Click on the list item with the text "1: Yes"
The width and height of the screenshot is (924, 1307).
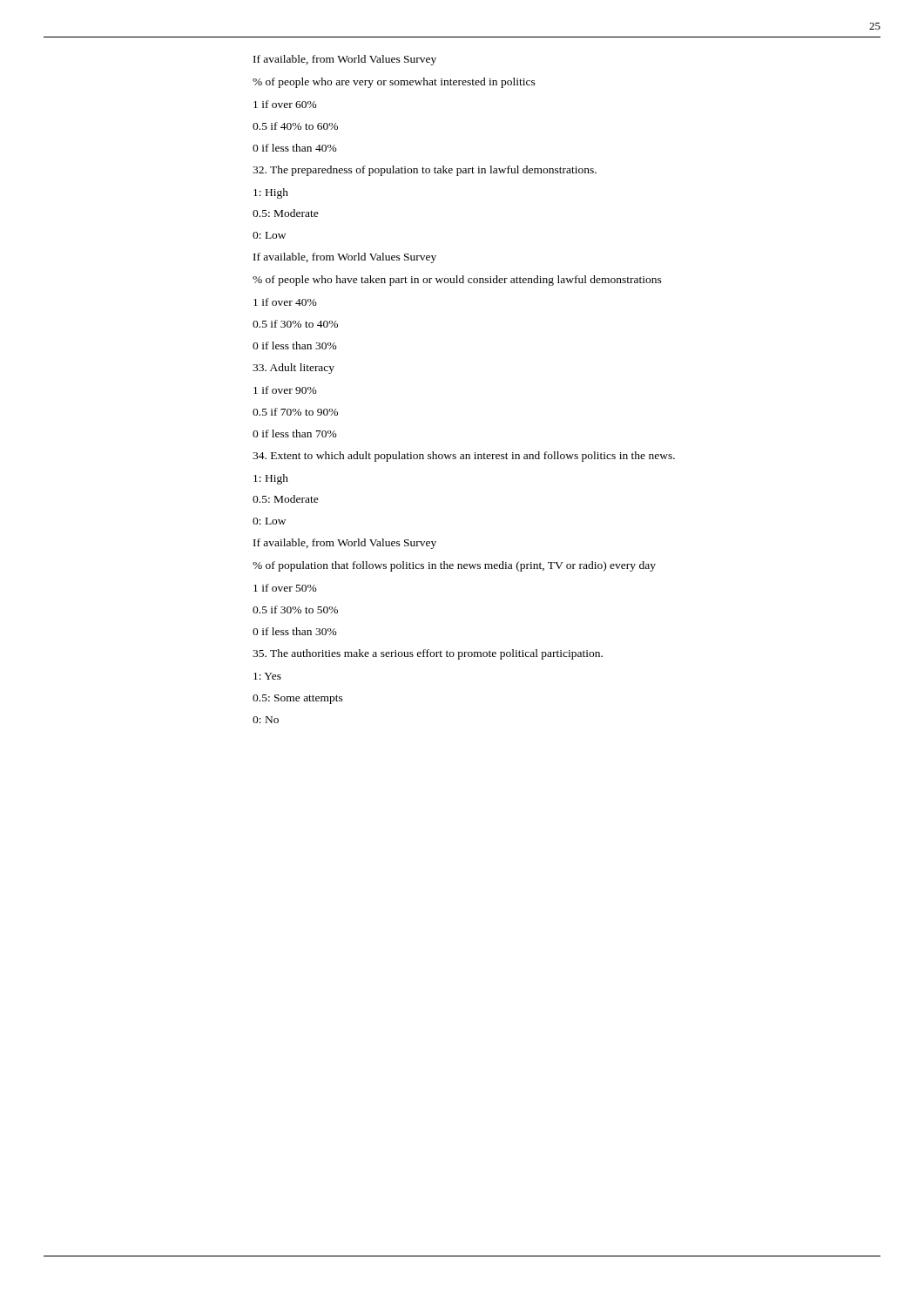pos(267,676)
